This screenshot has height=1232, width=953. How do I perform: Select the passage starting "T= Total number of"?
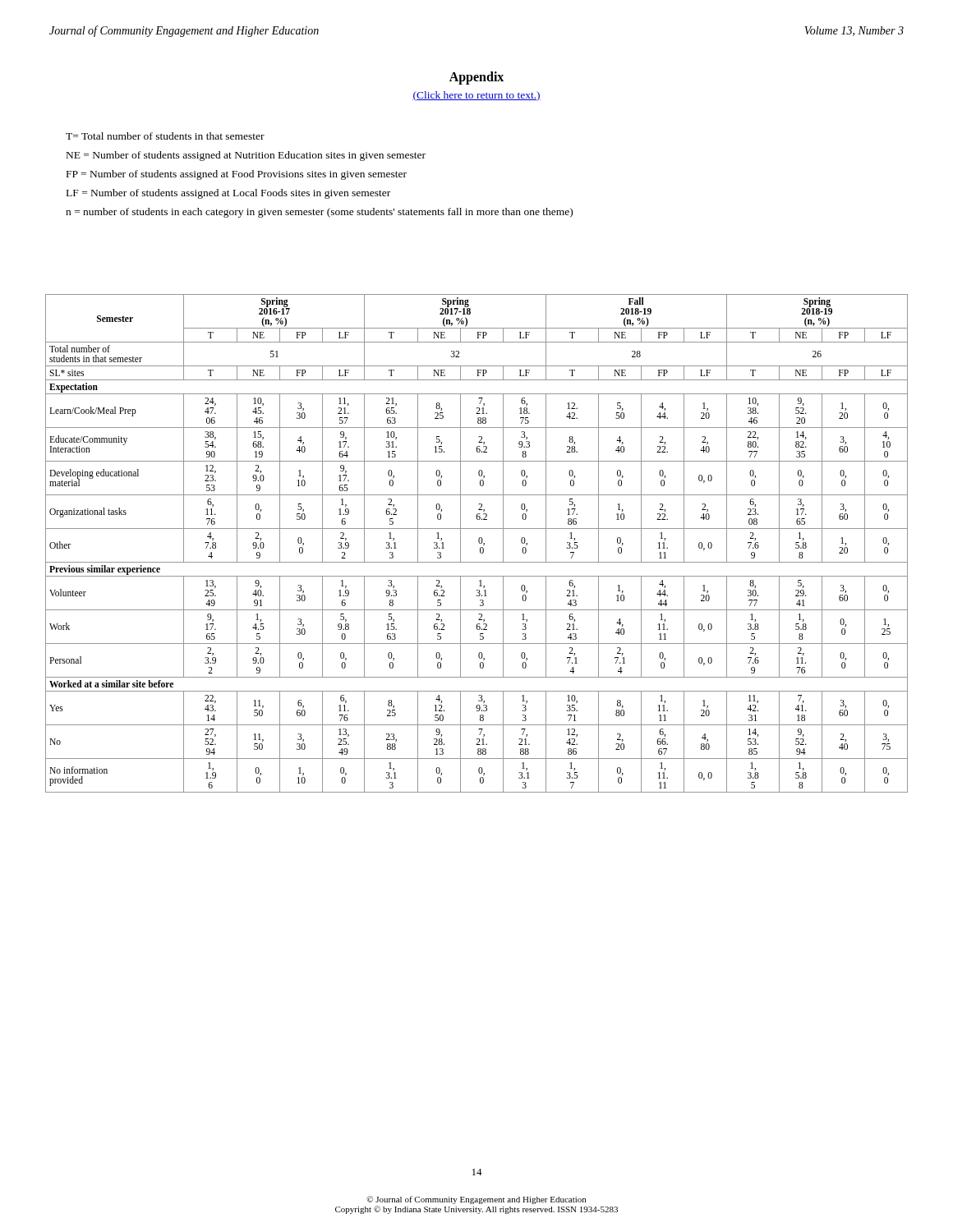[165, 136]
